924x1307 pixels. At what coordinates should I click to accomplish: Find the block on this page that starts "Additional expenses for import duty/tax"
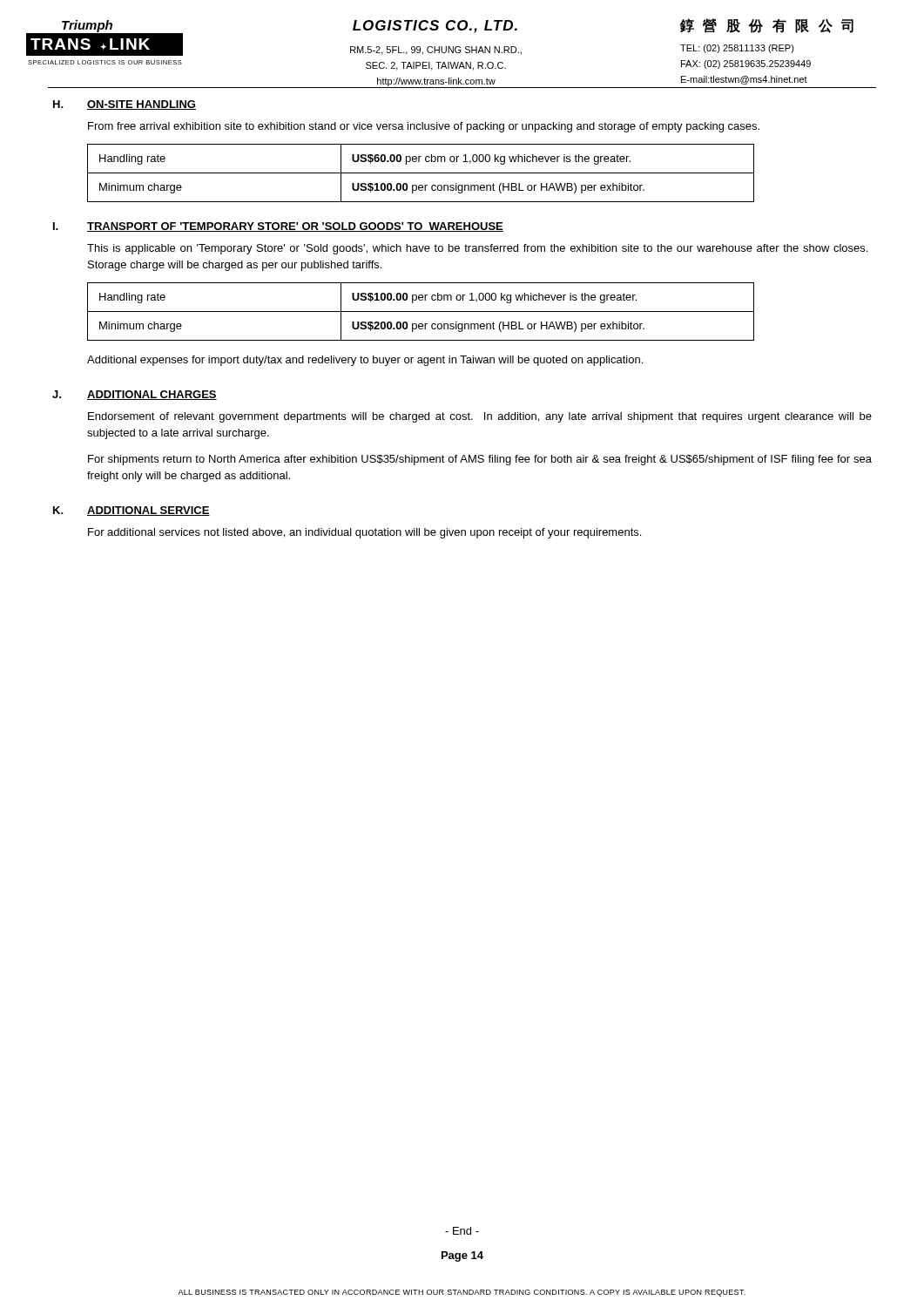pyautogui.click(x=365, y=360)
